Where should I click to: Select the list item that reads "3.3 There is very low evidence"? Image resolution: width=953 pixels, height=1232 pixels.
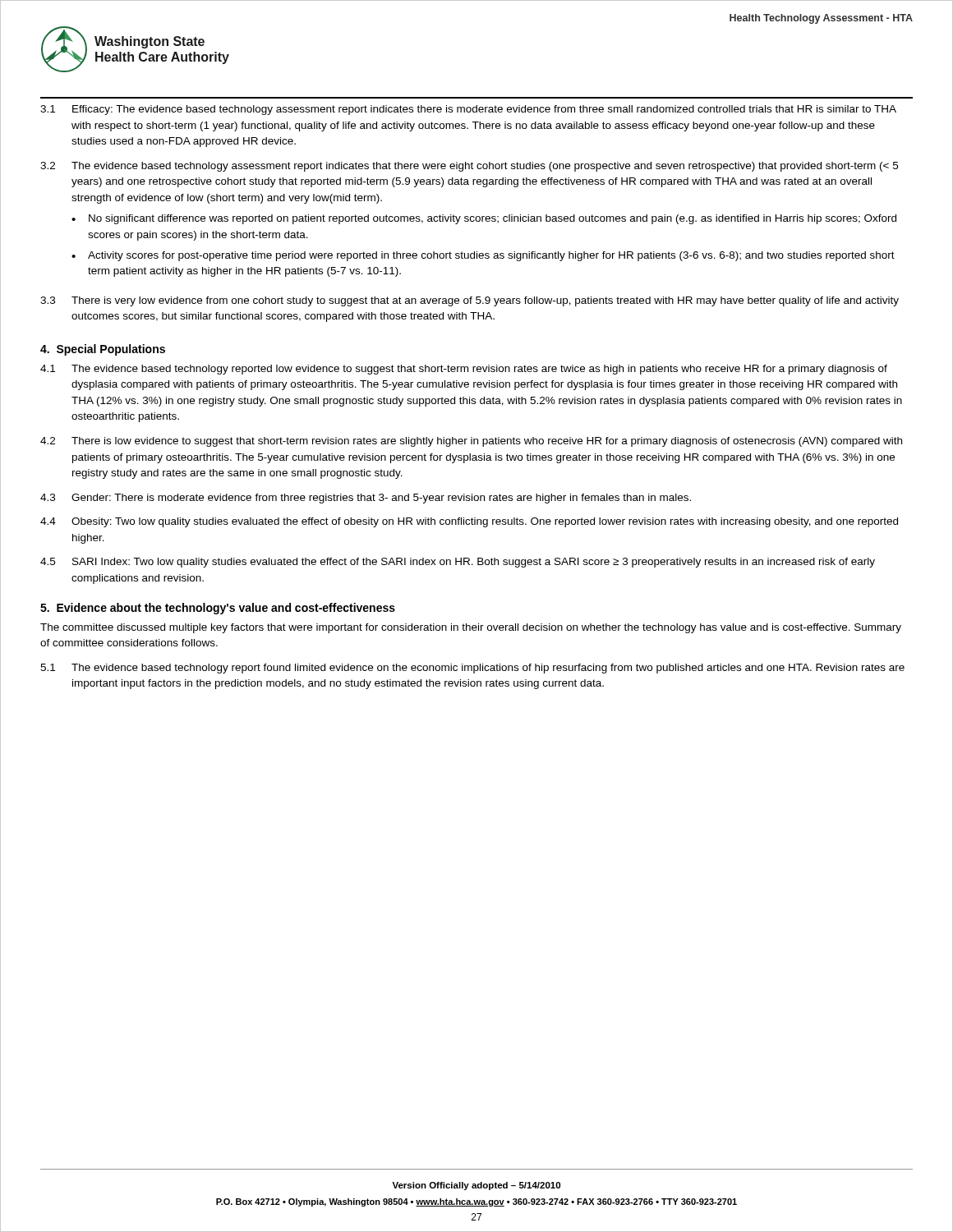[476, 308]
